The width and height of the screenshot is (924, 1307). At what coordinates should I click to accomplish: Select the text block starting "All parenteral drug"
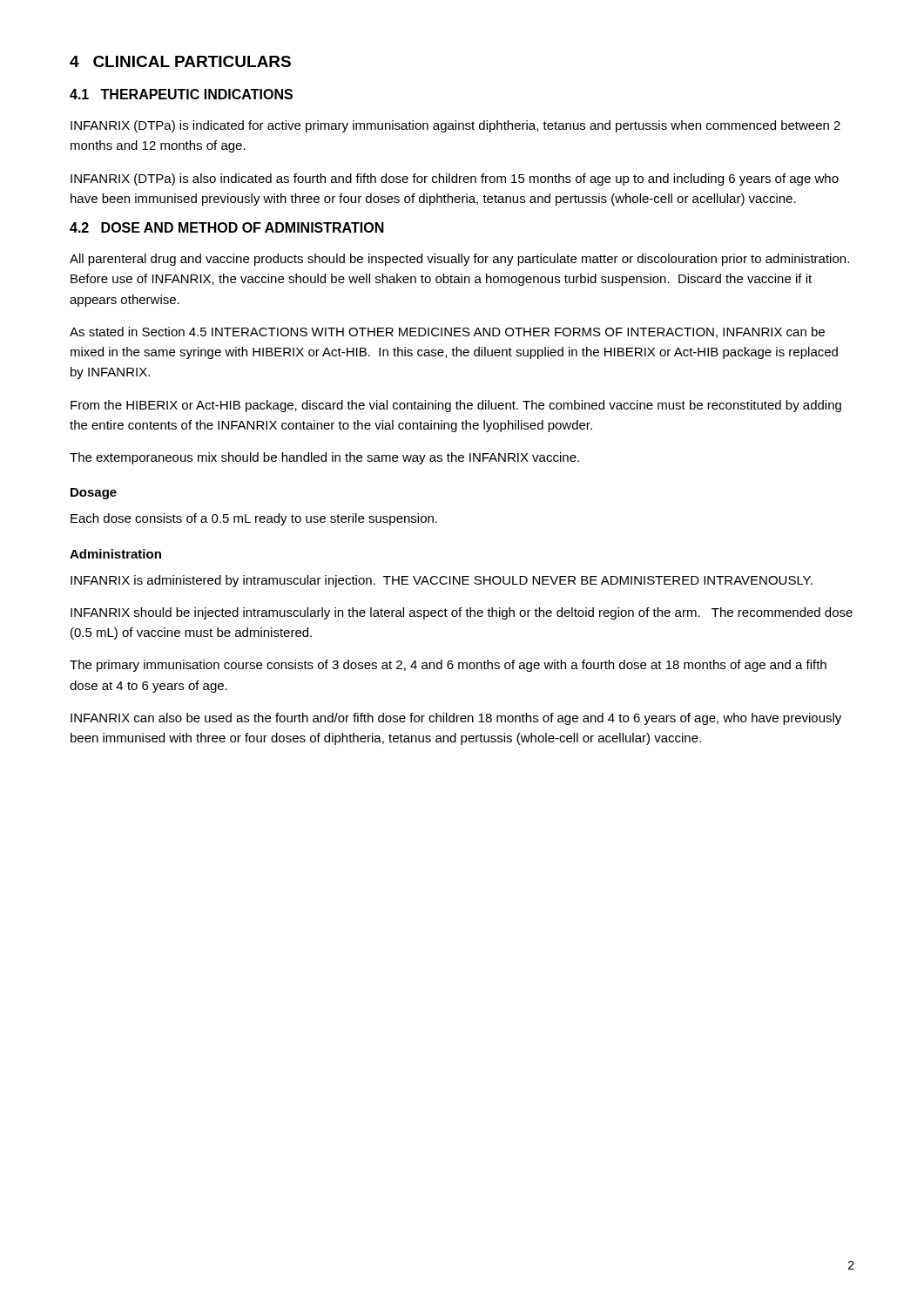point(462,279)
